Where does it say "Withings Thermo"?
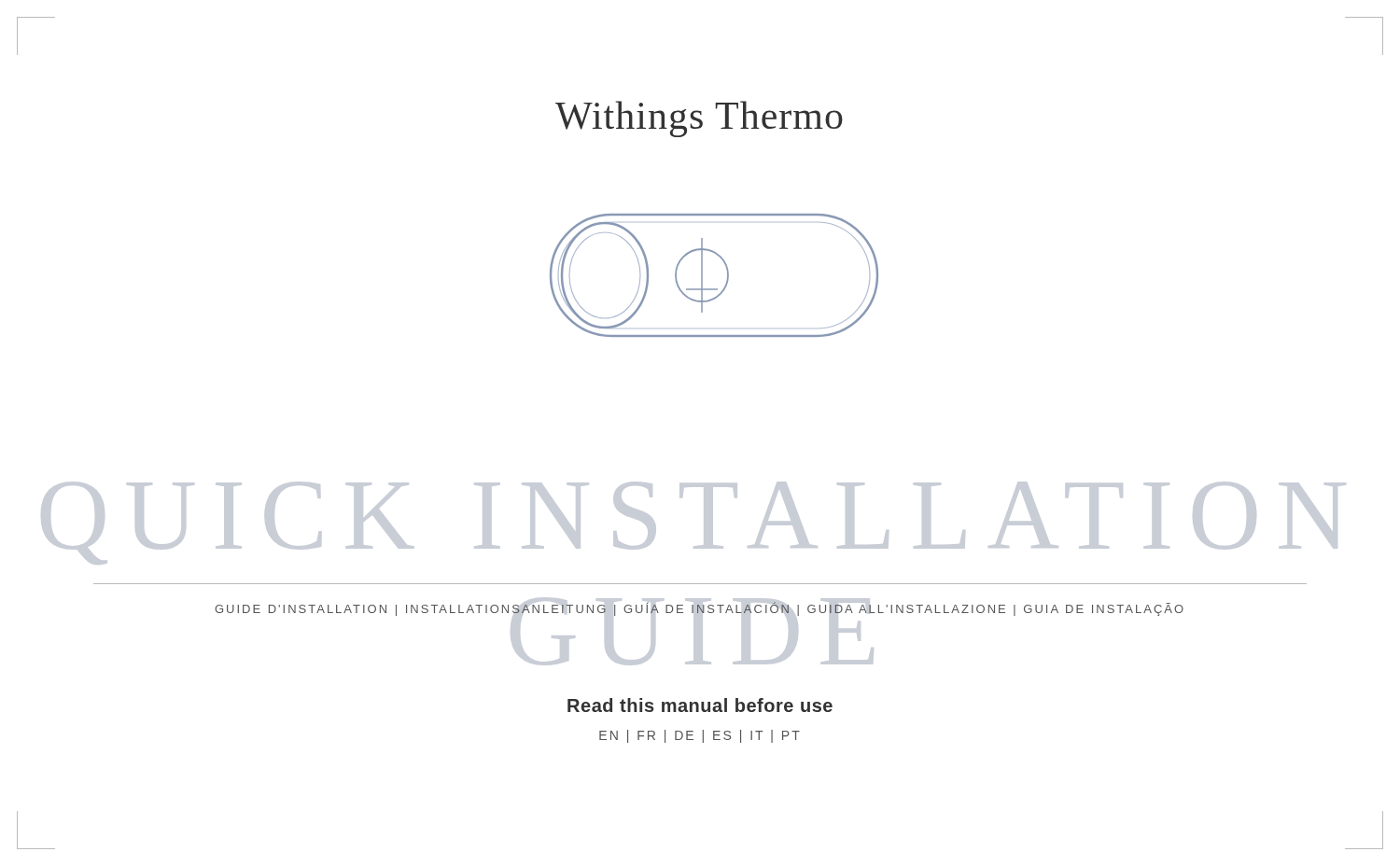 pos(700,116)
